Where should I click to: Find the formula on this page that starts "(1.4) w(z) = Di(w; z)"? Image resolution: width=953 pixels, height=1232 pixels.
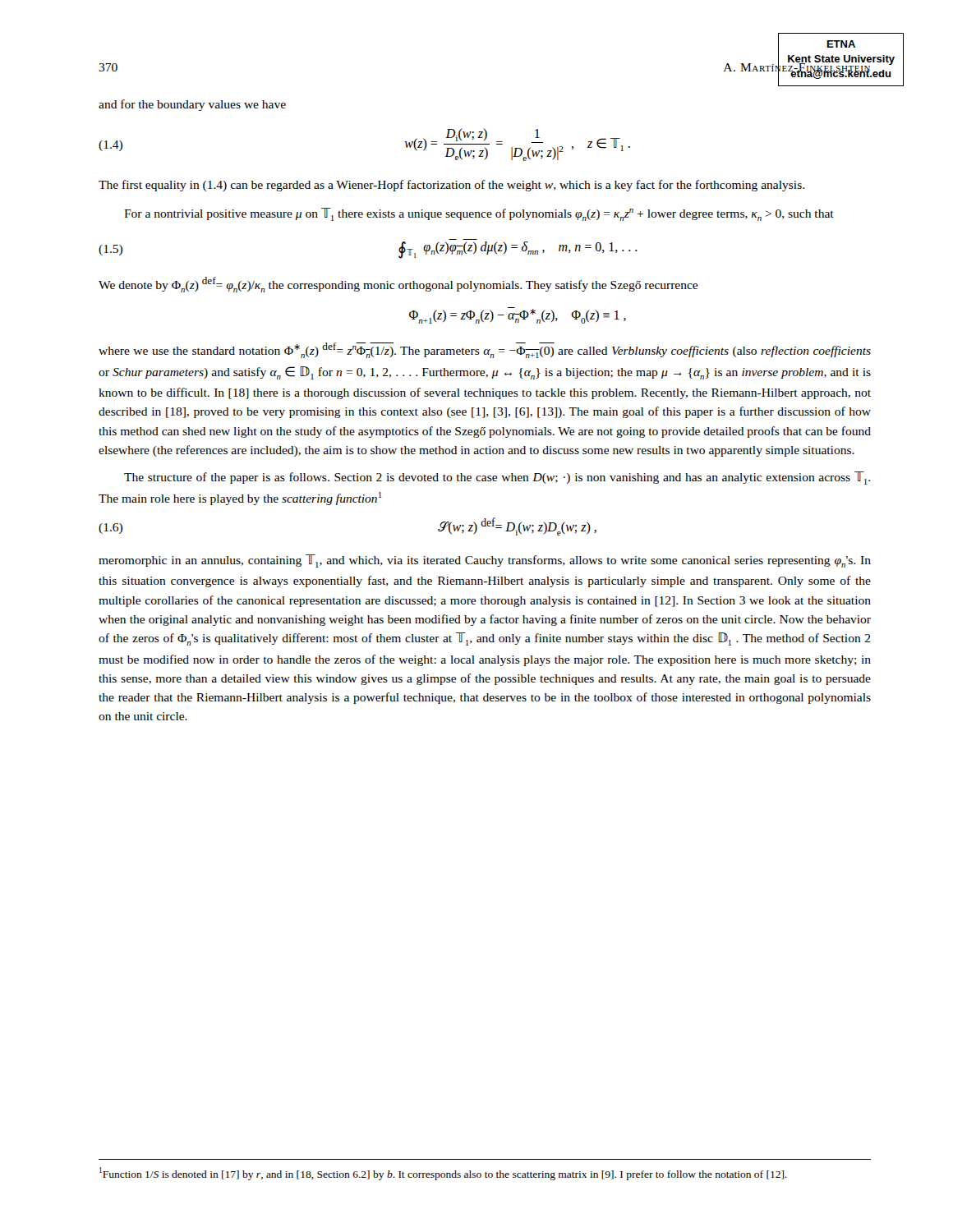(x=485, y=145)
